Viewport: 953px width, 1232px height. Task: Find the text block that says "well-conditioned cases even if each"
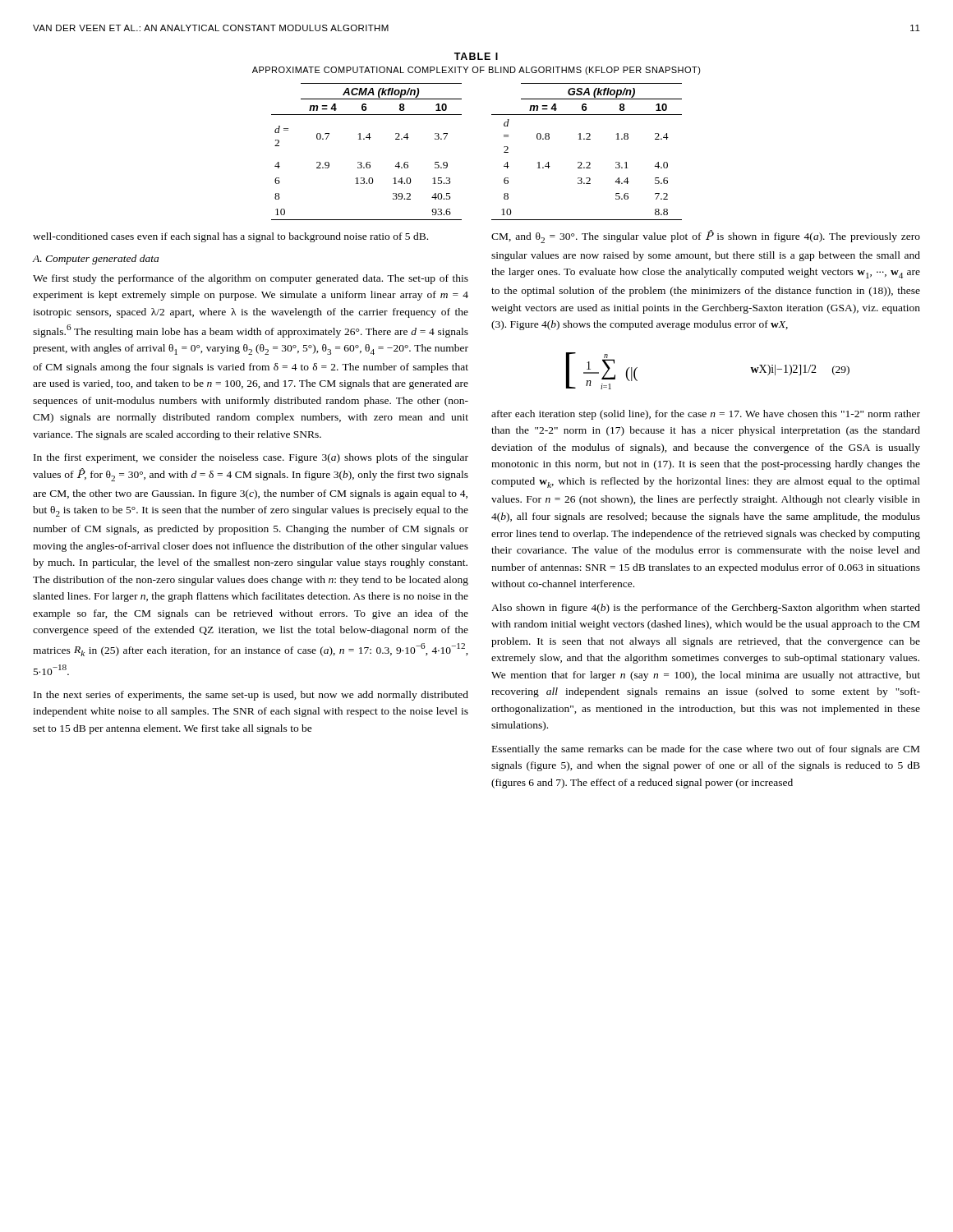coord(231,236)
